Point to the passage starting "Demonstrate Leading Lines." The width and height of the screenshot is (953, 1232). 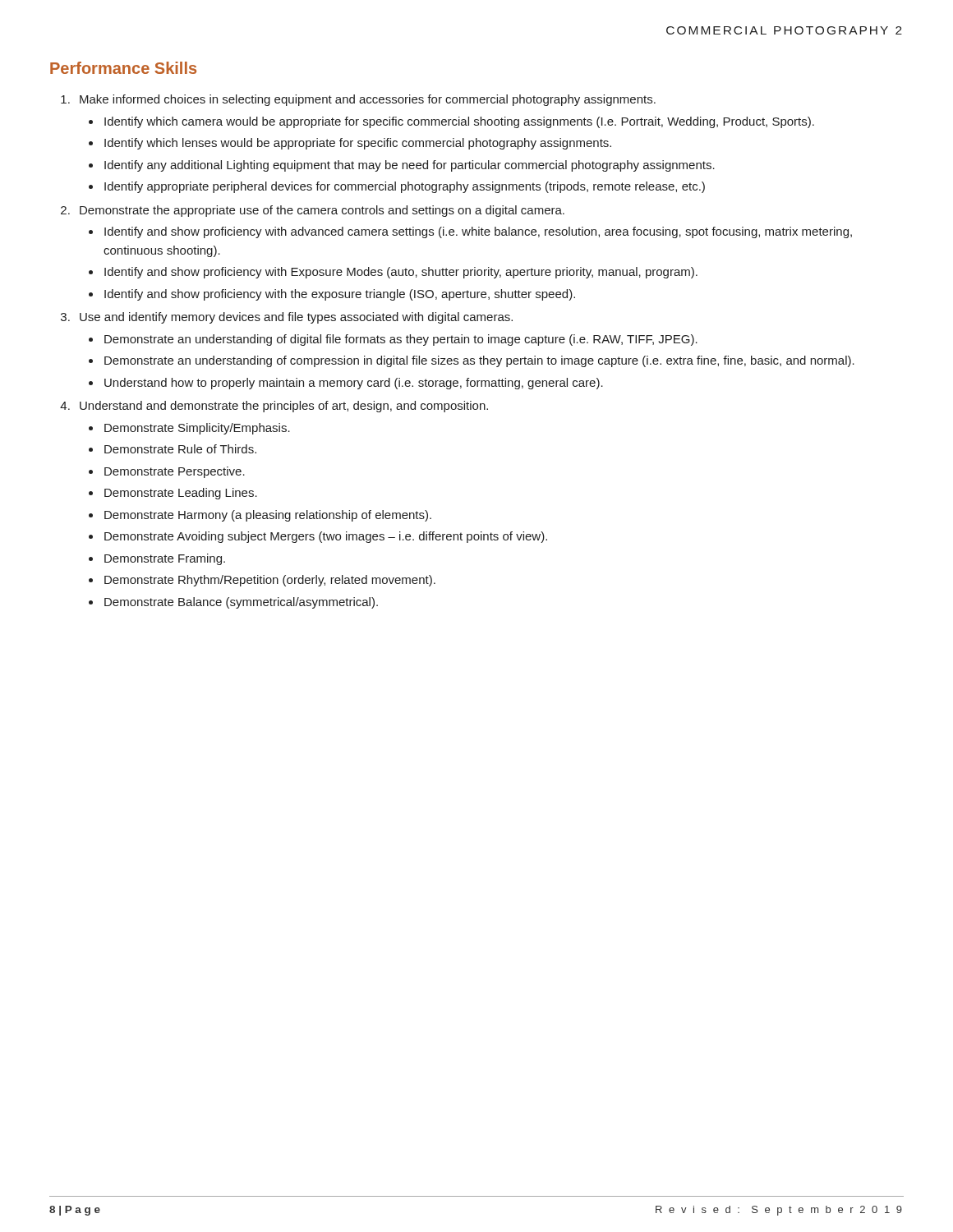tap(181, 492)
